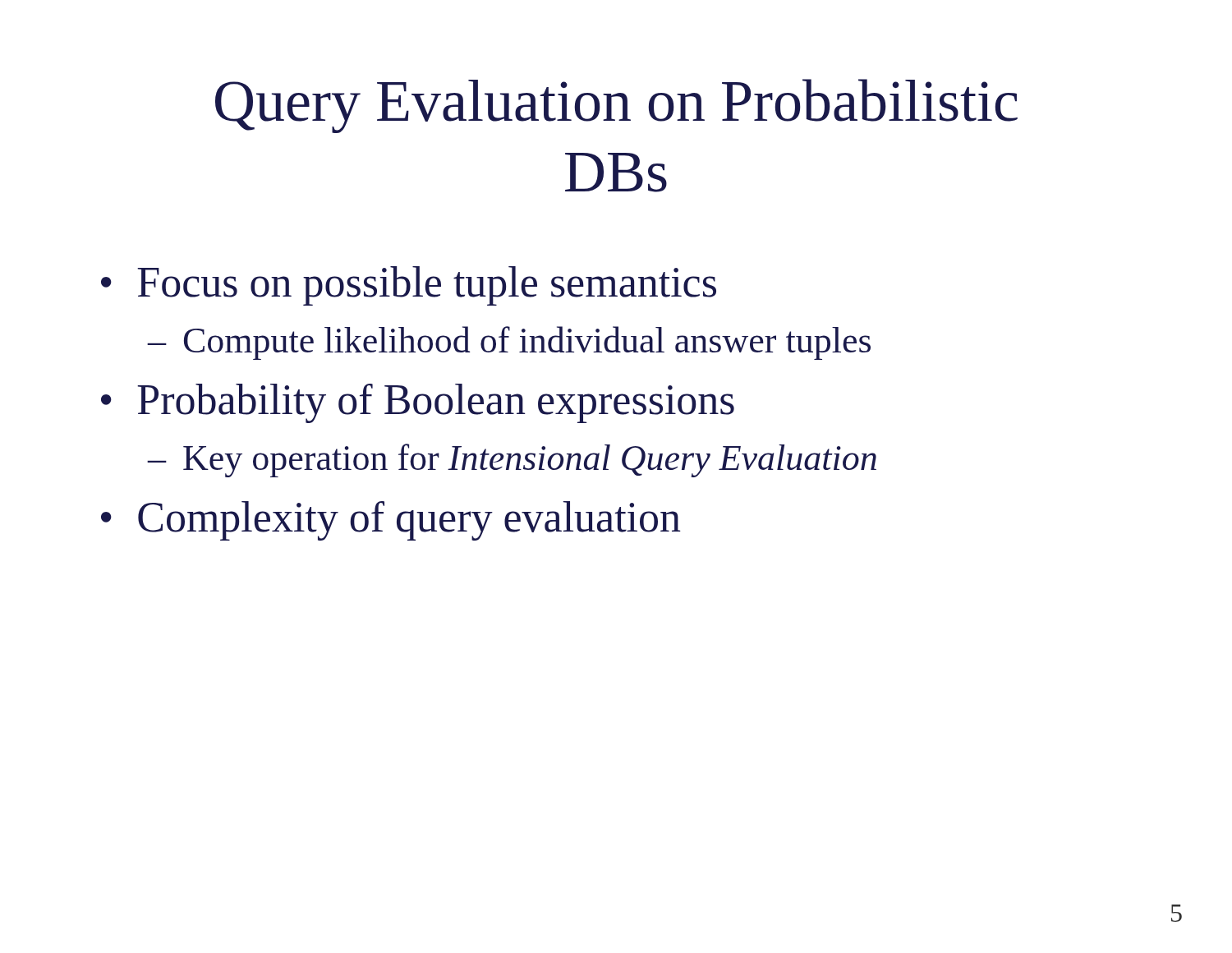Click on the title that says "Query Evaluation on ProbabilisticDBs"
The width and height of the screenshot is (1232, 953).
point(616,137)
